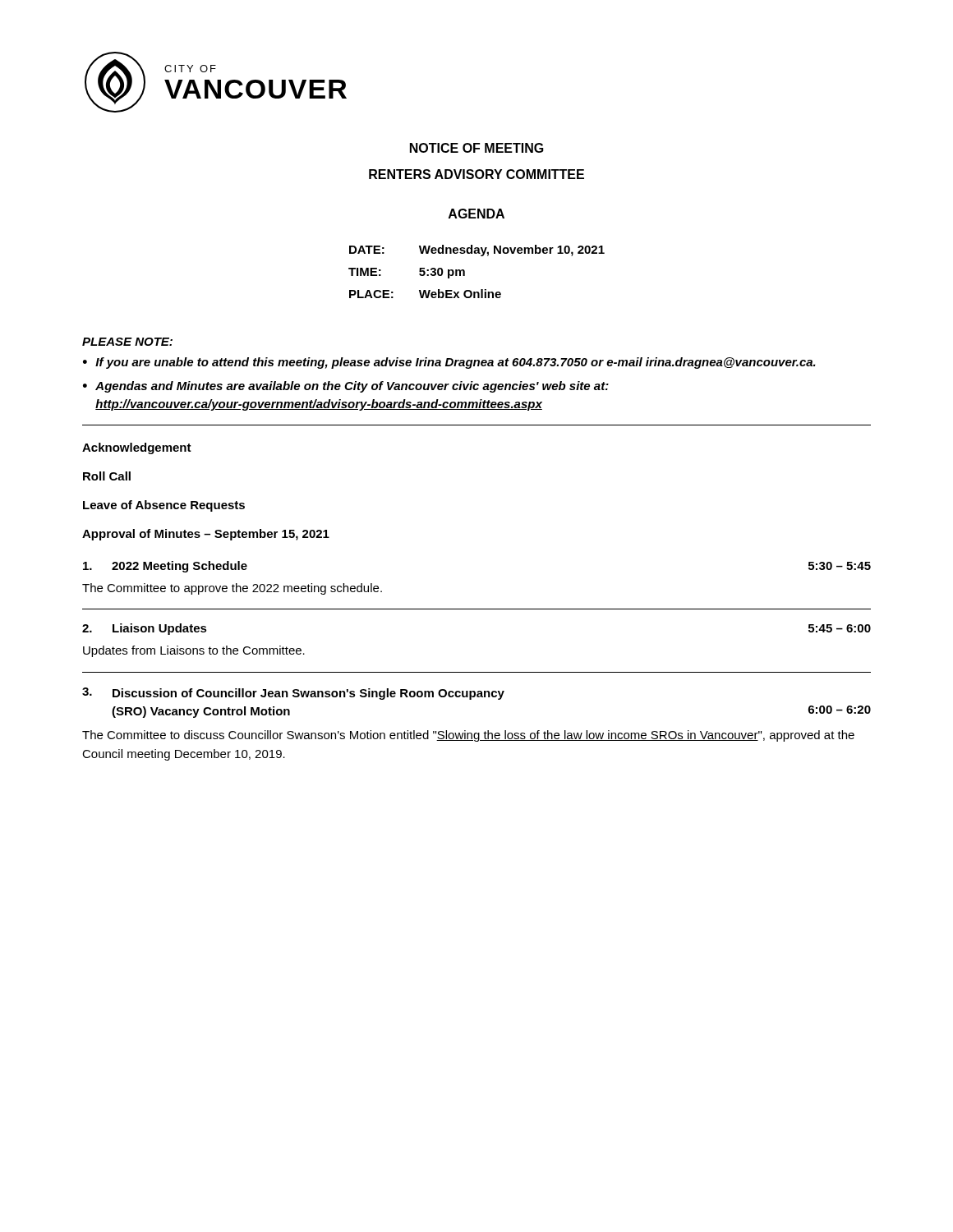
Task: Find the text starting "Leave of Absence Requests"
Action: 164,505
